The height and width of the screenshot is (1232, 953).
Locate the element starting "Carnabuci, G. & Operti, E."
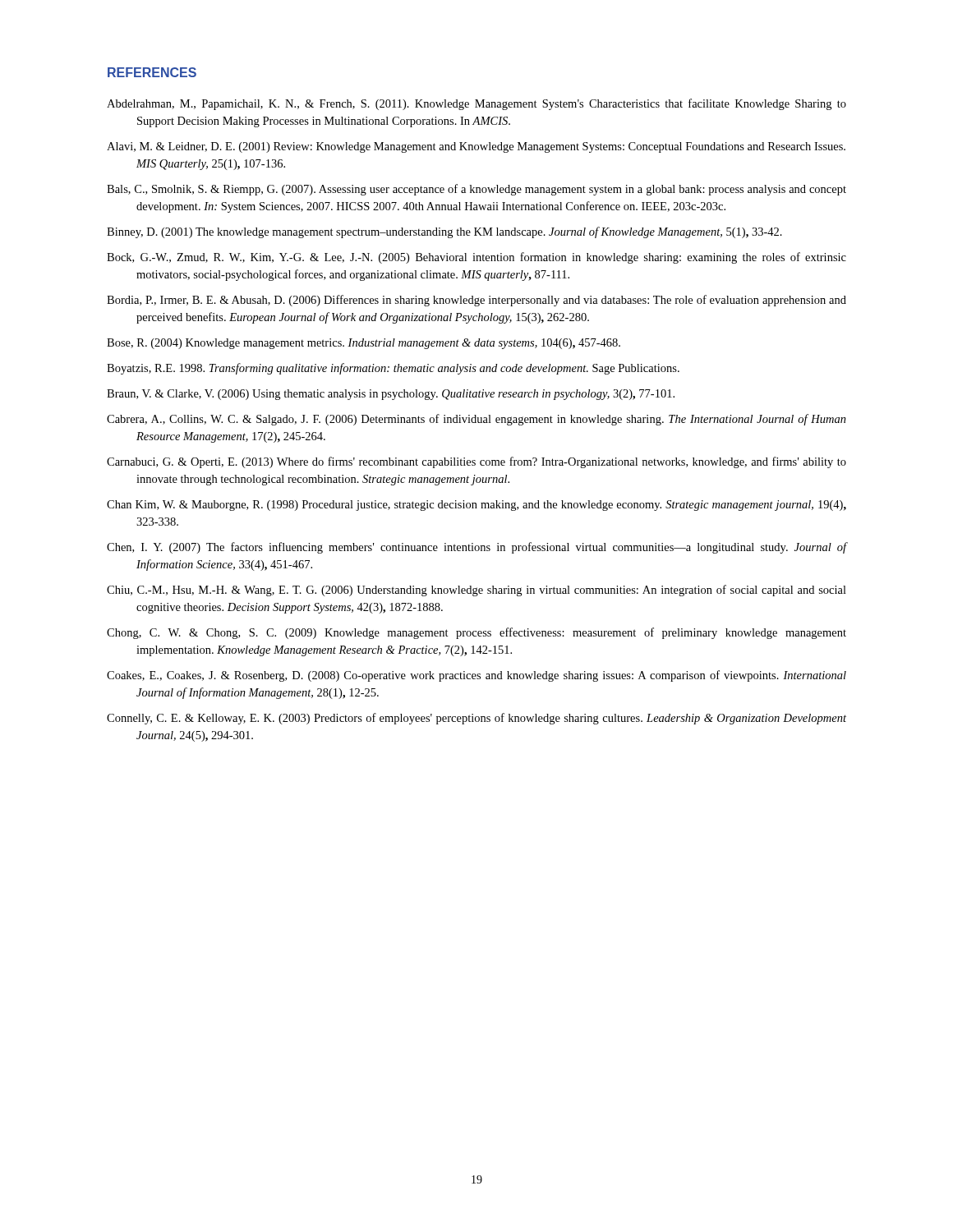(x=476, y=470)
